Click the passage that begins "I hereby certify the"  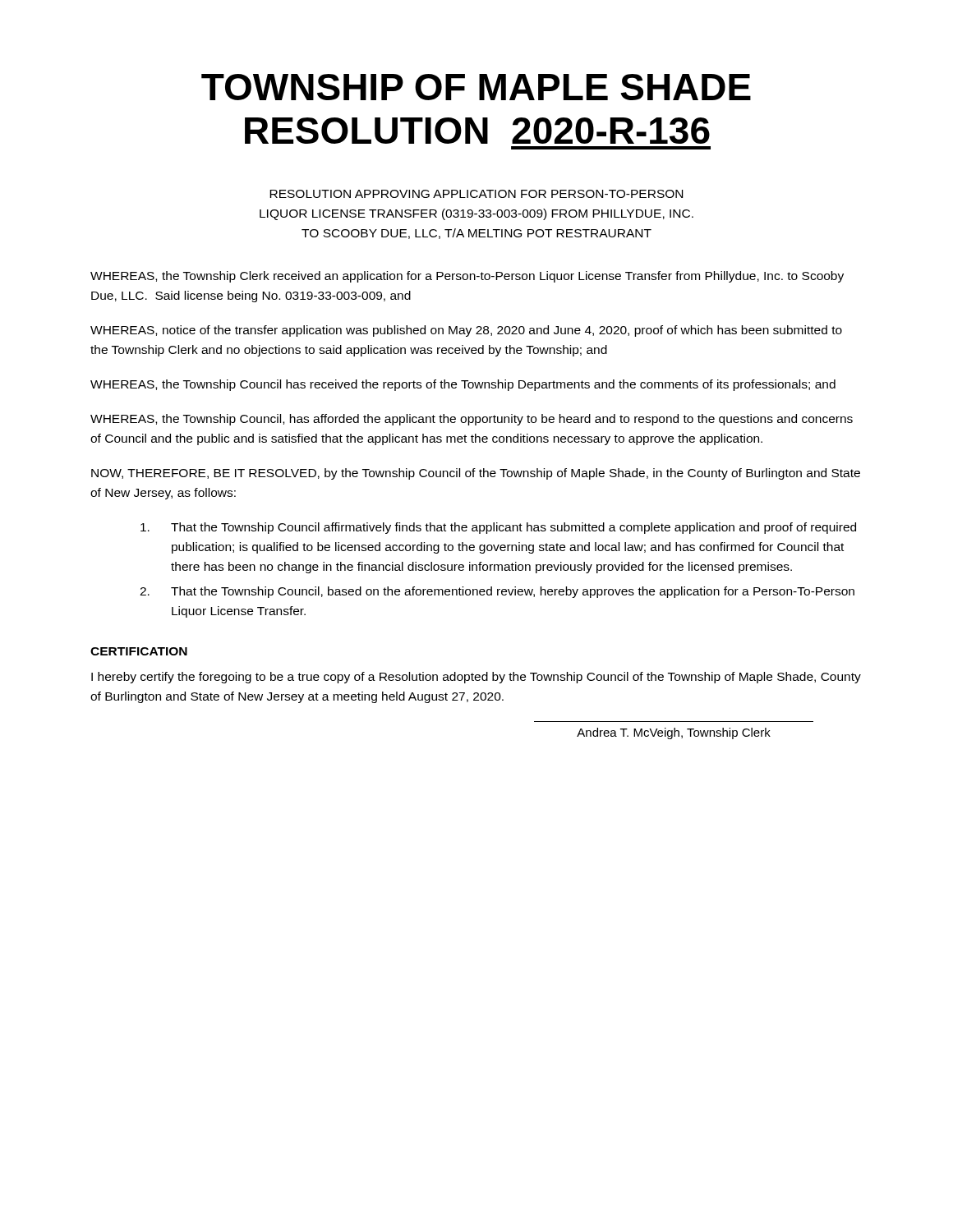tap(476, 686)
